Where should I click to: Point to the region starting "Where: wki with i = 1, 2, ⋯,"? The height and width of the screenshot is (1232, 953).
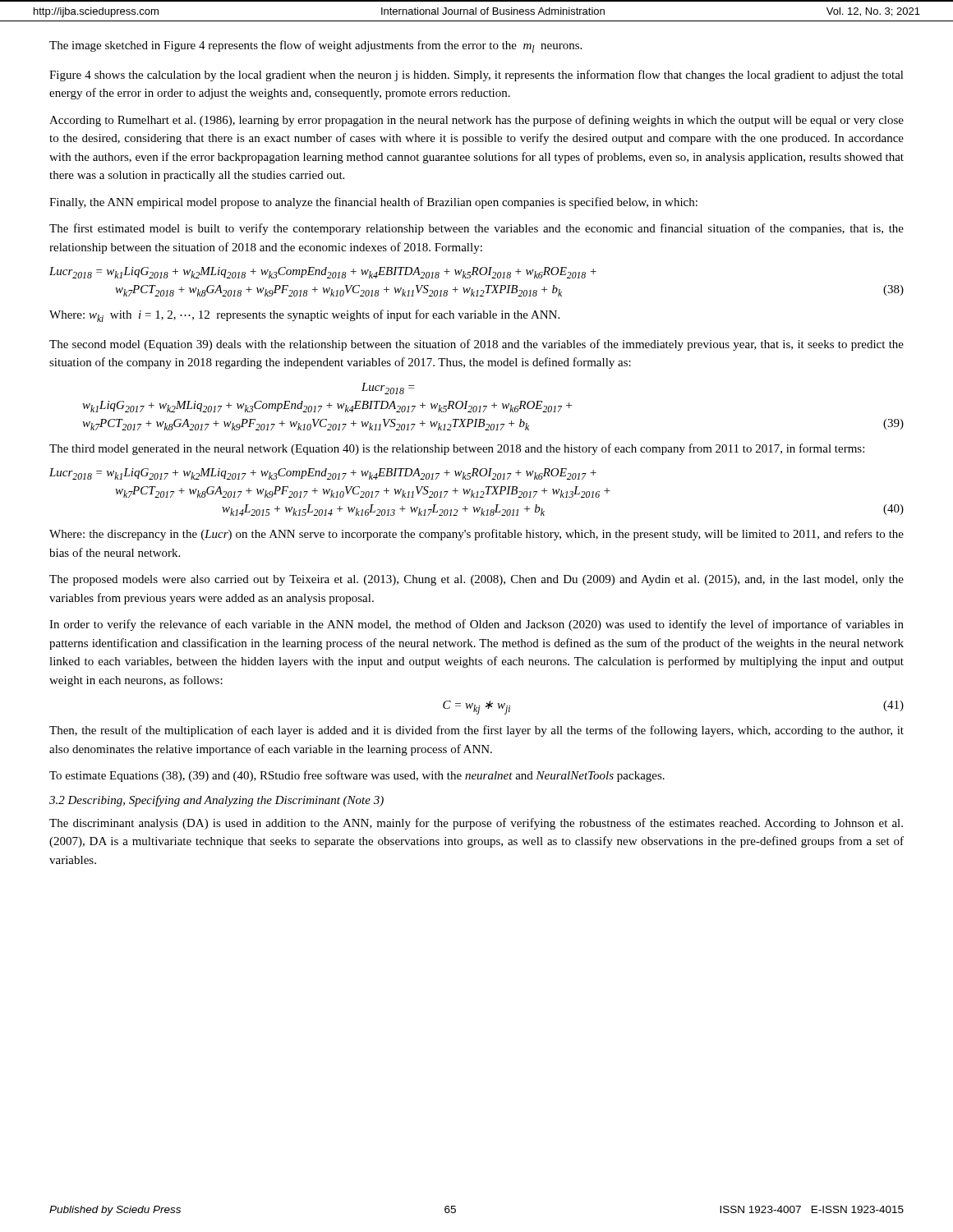476,316
